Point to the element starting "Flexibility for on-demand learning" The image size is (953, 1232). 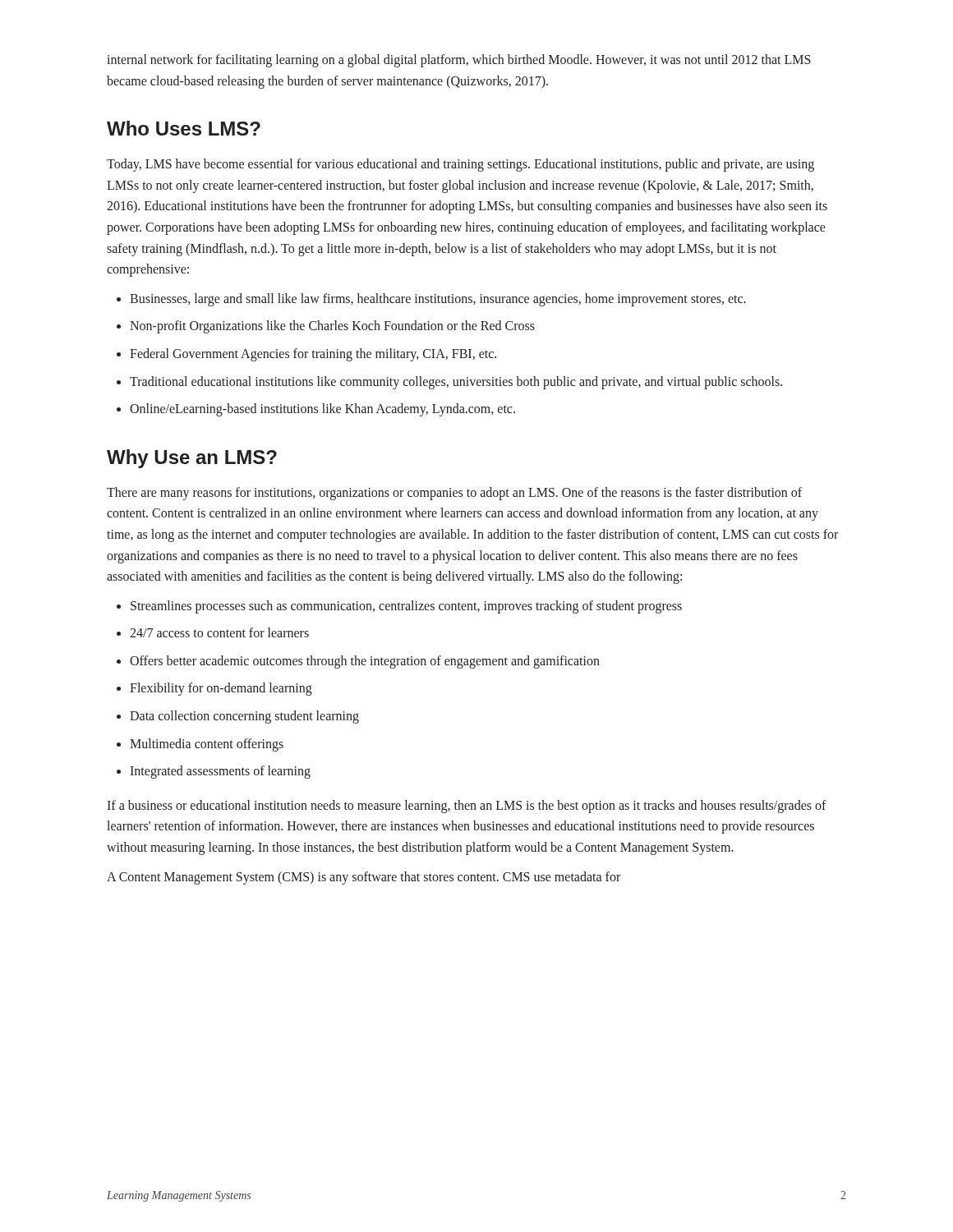[x=221, y=688]
